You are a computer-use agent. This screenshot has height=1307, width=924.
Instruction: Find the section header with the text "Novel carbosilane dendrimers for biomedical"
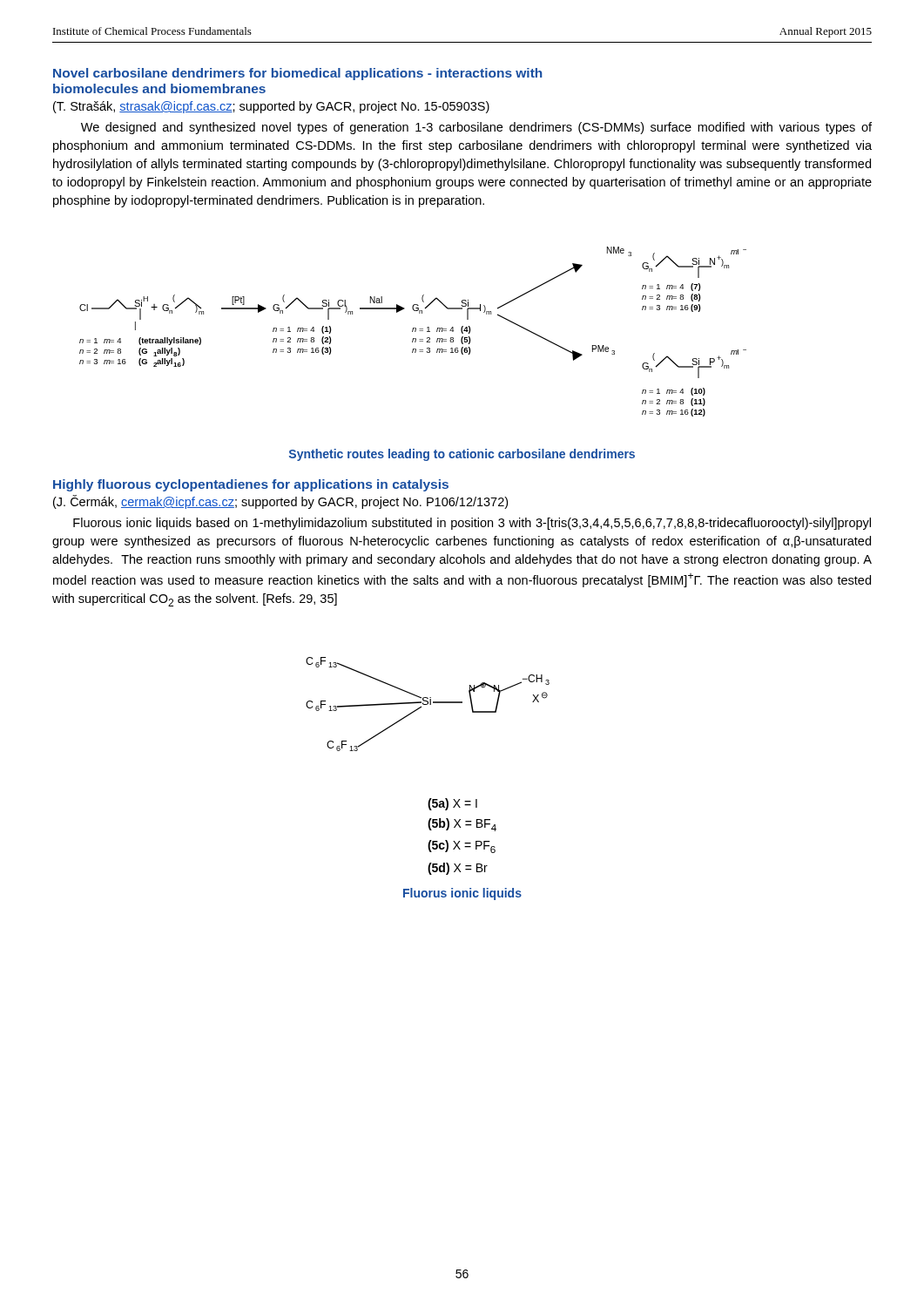[x=298, y=81]
